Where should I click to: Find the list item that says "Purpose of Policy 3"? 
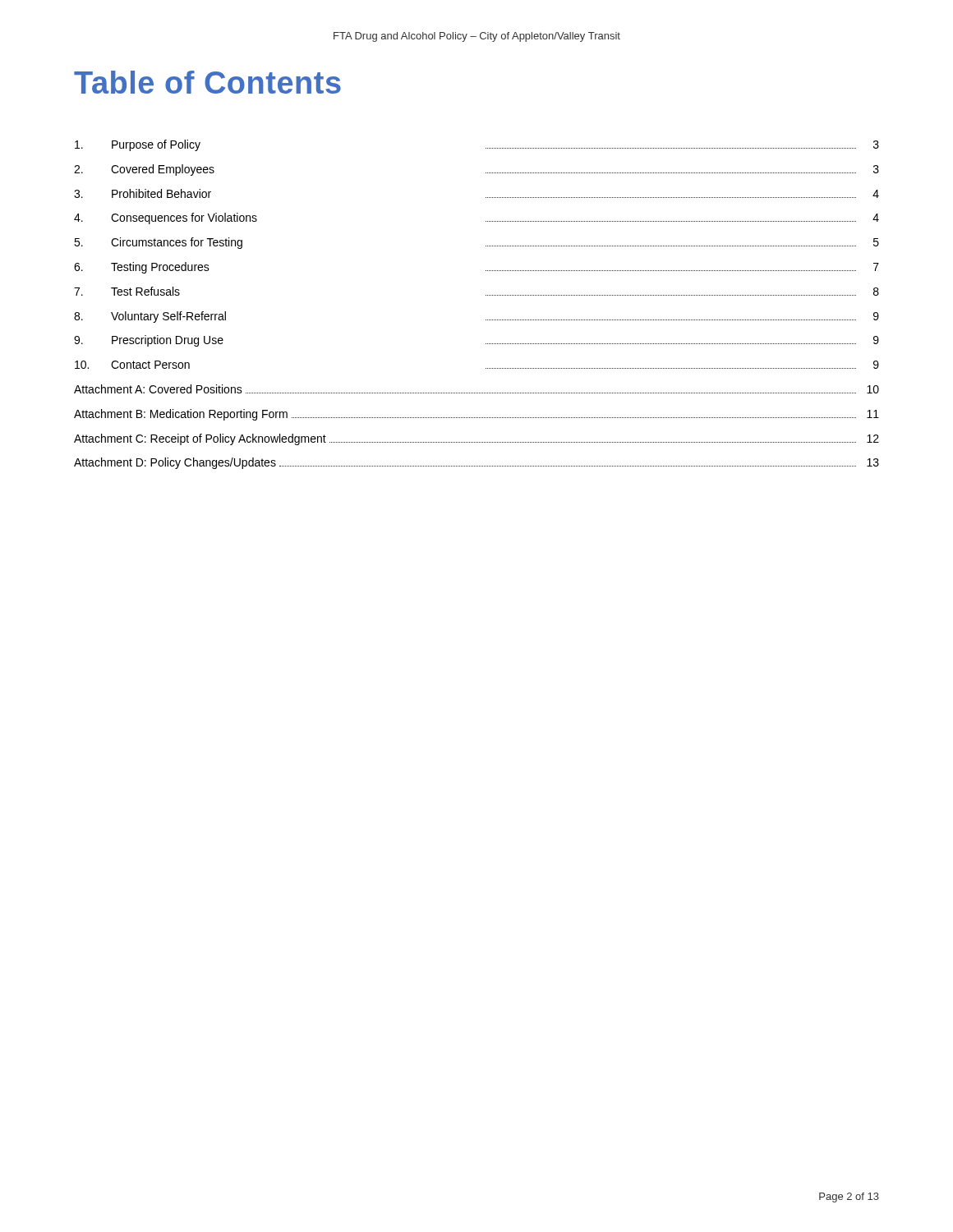click(x=476, y=145)
